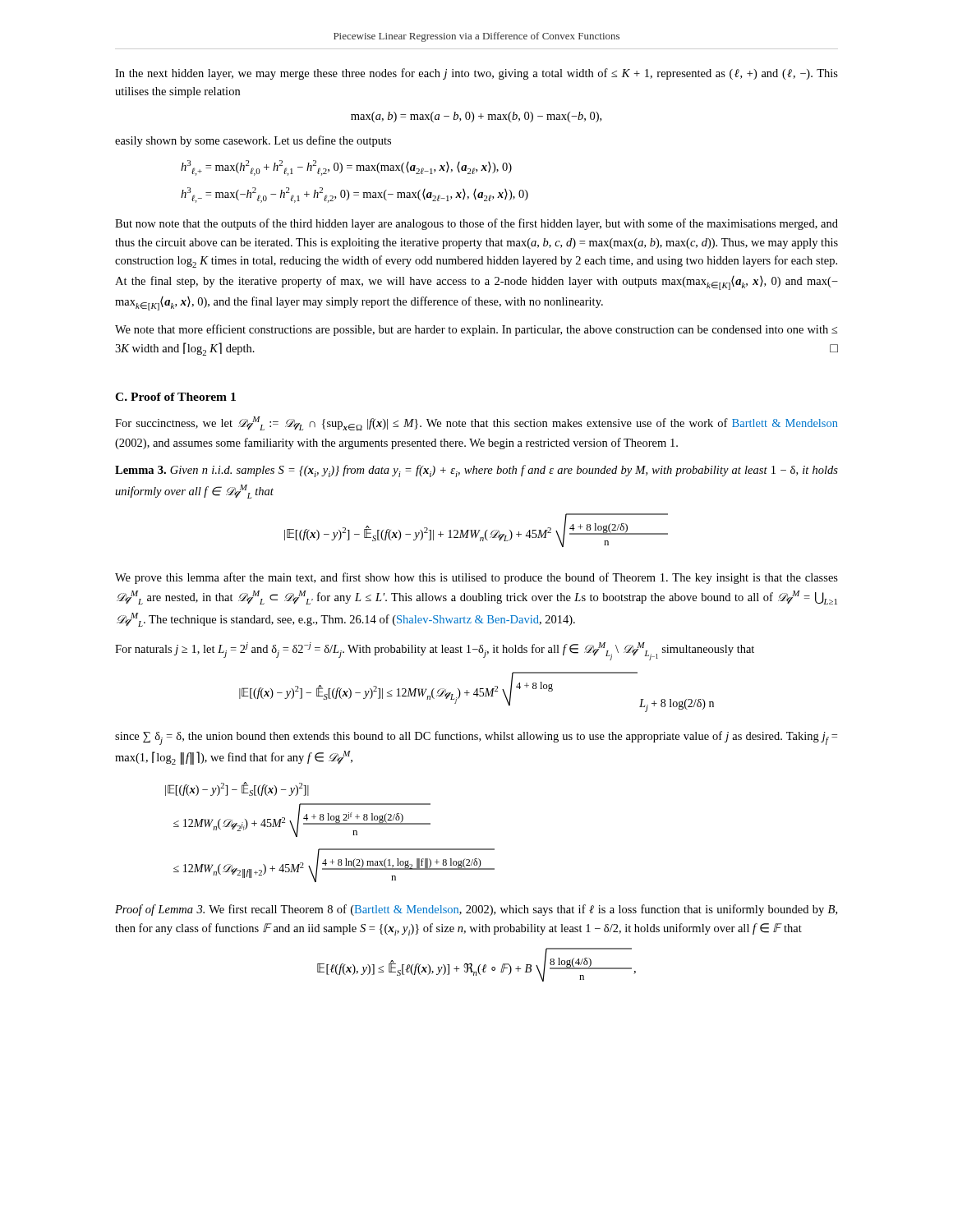953x1232 pixels.
Task: Select the region starting "C. Proof of"
Action: 176,396
